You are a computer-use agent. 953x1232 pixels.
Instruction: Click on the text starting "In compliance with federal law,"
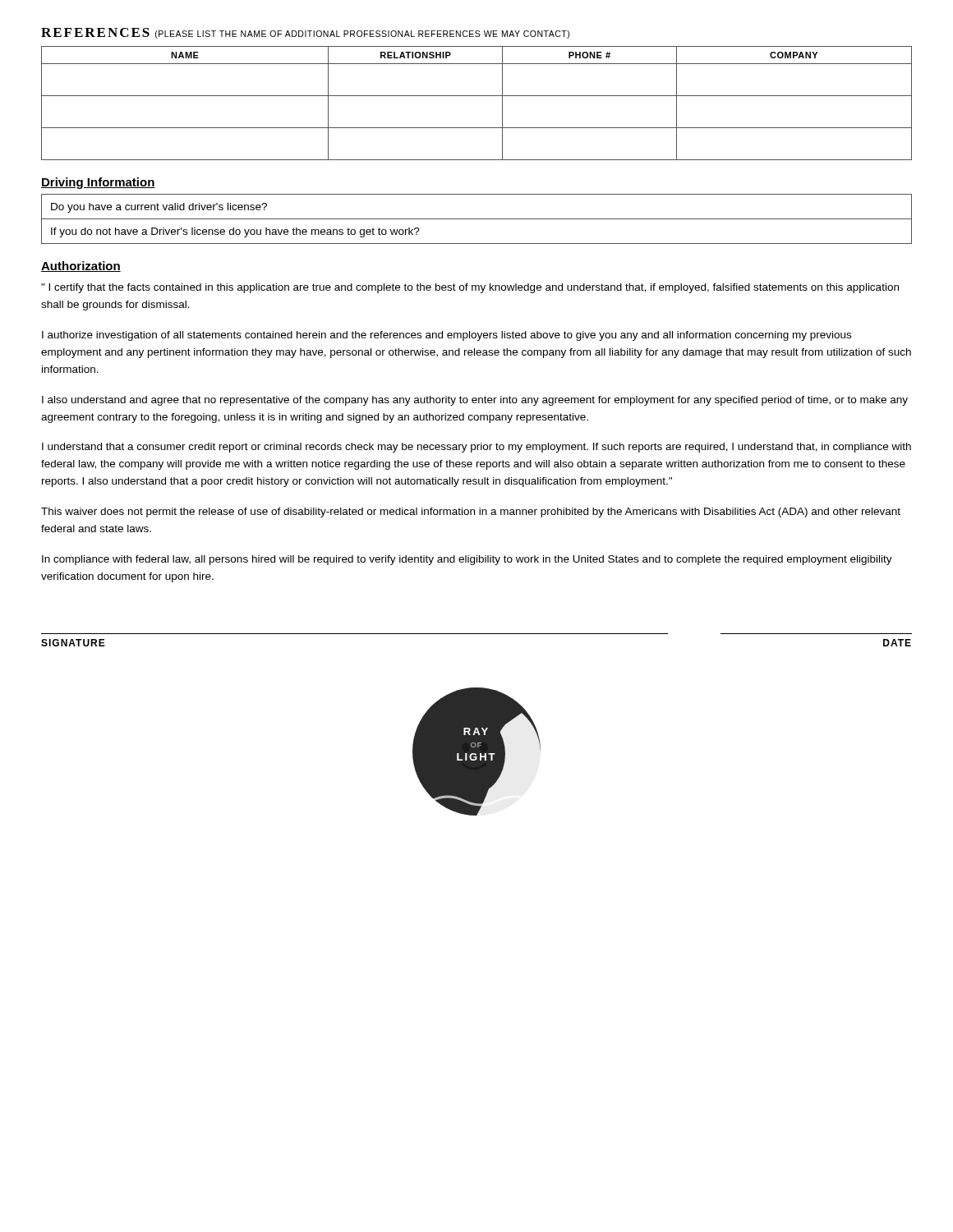[466, 568]
